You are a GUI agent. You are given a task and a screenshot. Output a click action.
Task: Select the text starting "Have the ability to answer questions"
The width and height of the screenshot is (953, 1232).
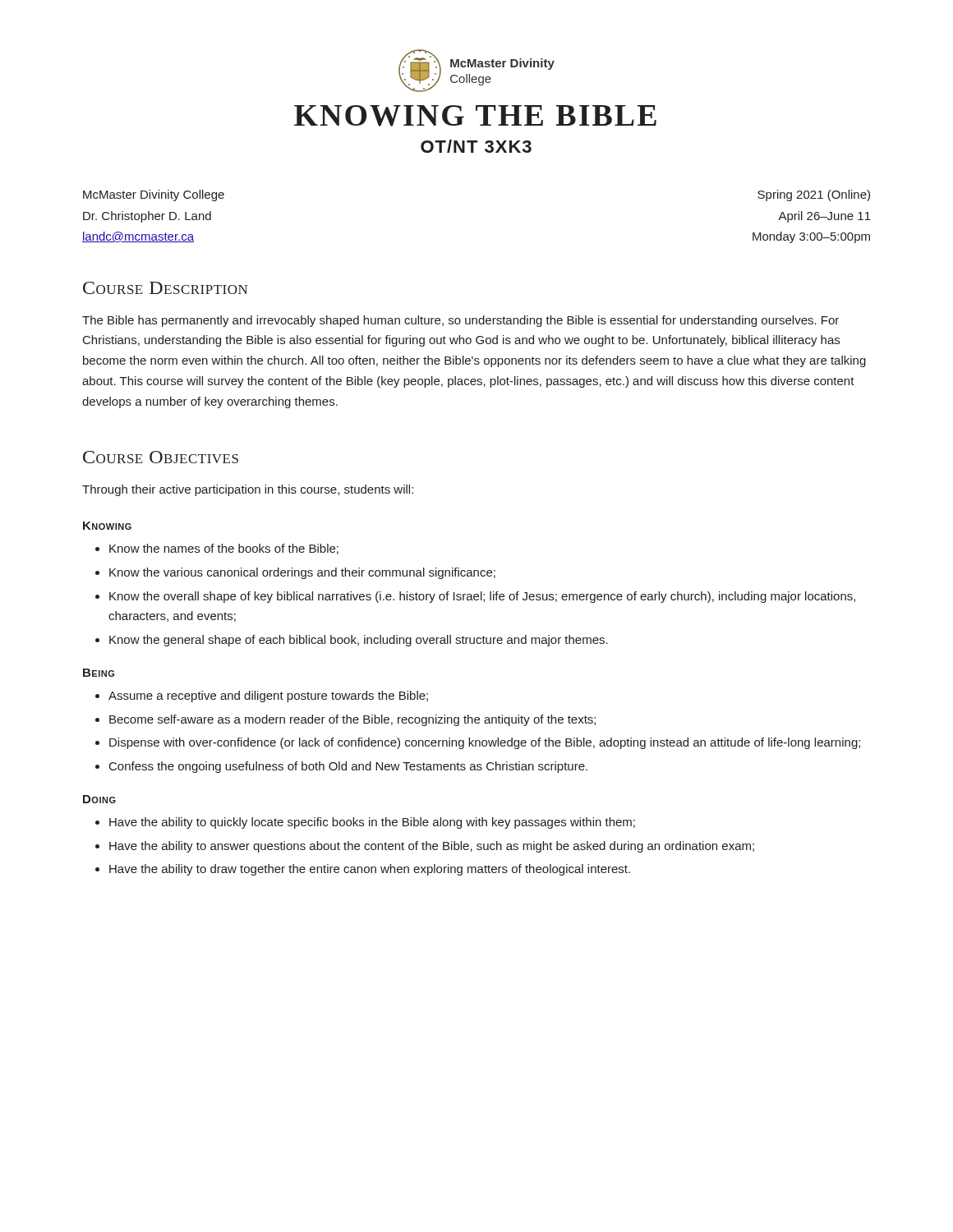coord(432,845)
